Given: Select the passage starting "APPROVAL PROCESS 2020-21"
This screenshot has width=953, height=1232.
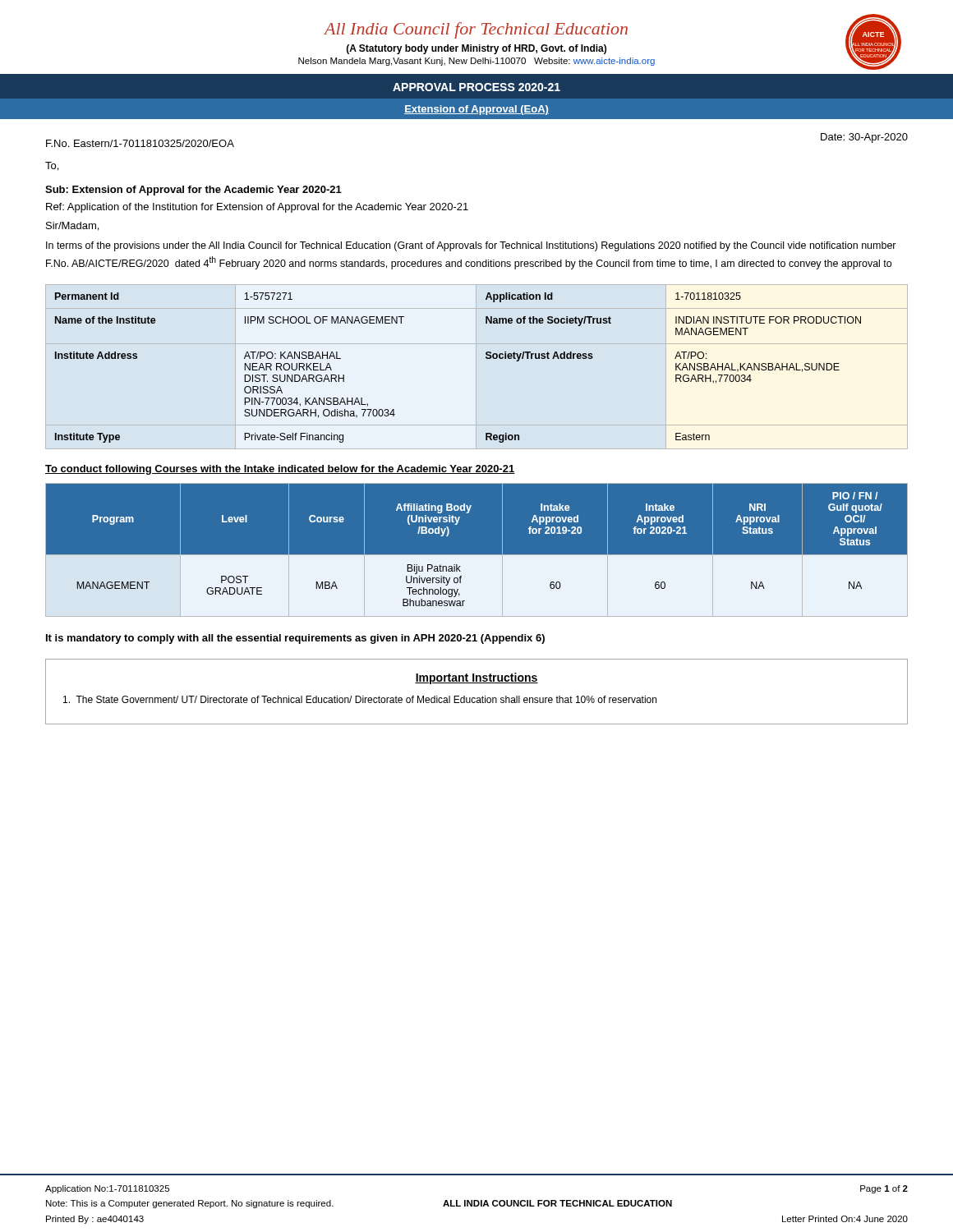Looking at the screenshot, I should click(x=476, y=87).
